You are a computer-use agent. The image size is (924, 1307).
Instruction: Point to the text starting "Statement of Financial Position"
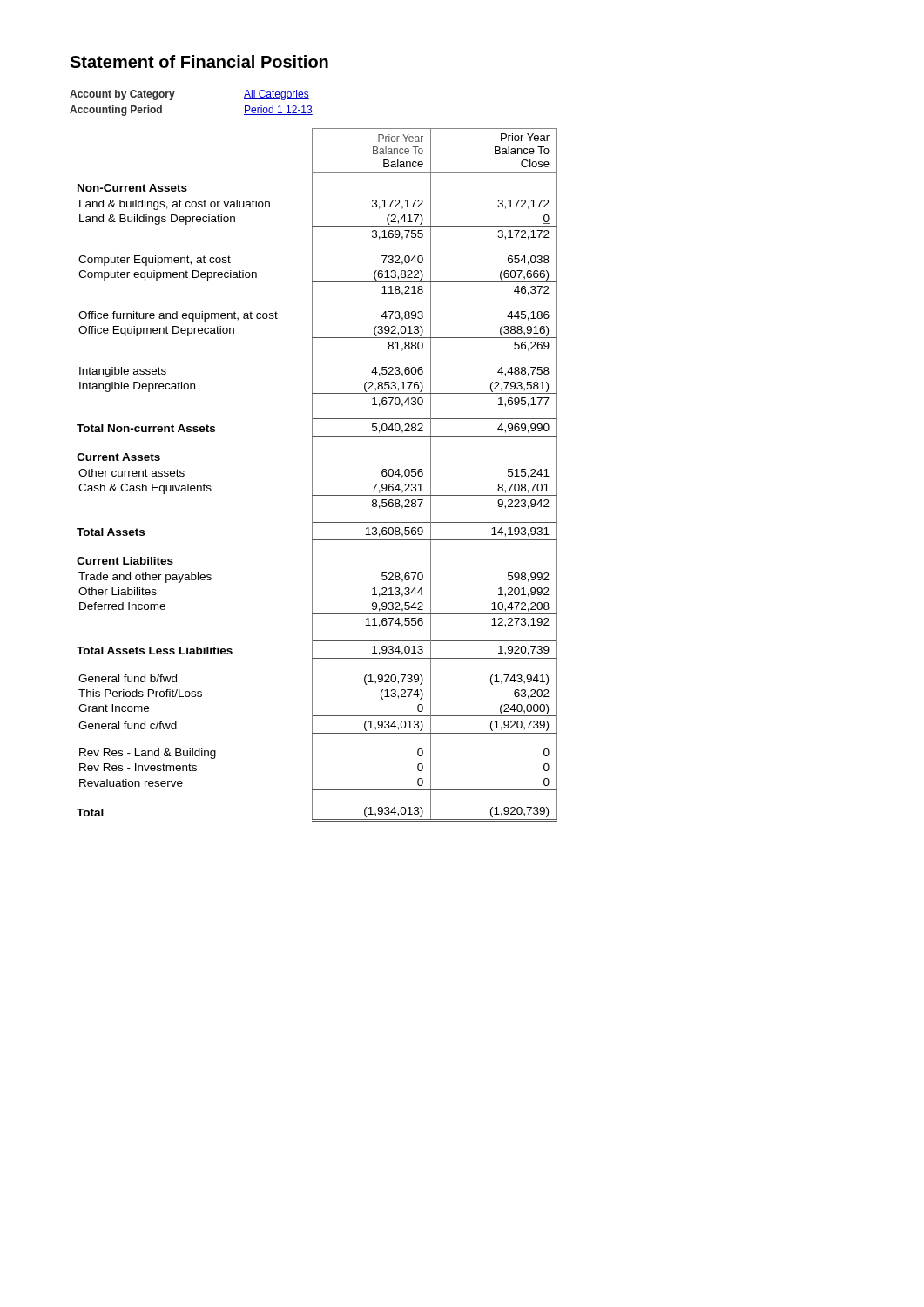pyautogui.click(x=199, y=62)
